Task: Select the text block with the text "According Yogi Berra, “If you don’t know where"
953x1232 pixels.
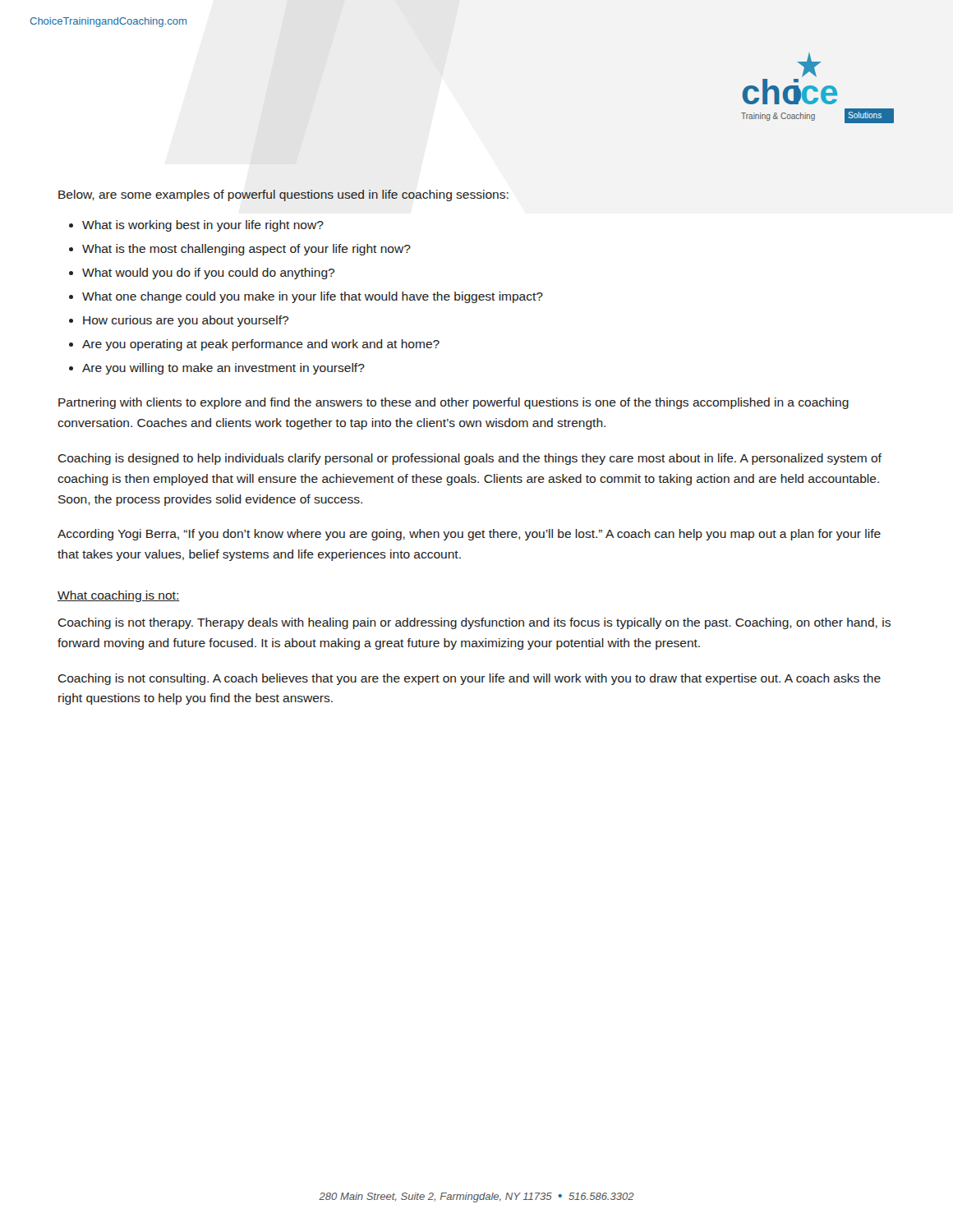Action: 469,544
